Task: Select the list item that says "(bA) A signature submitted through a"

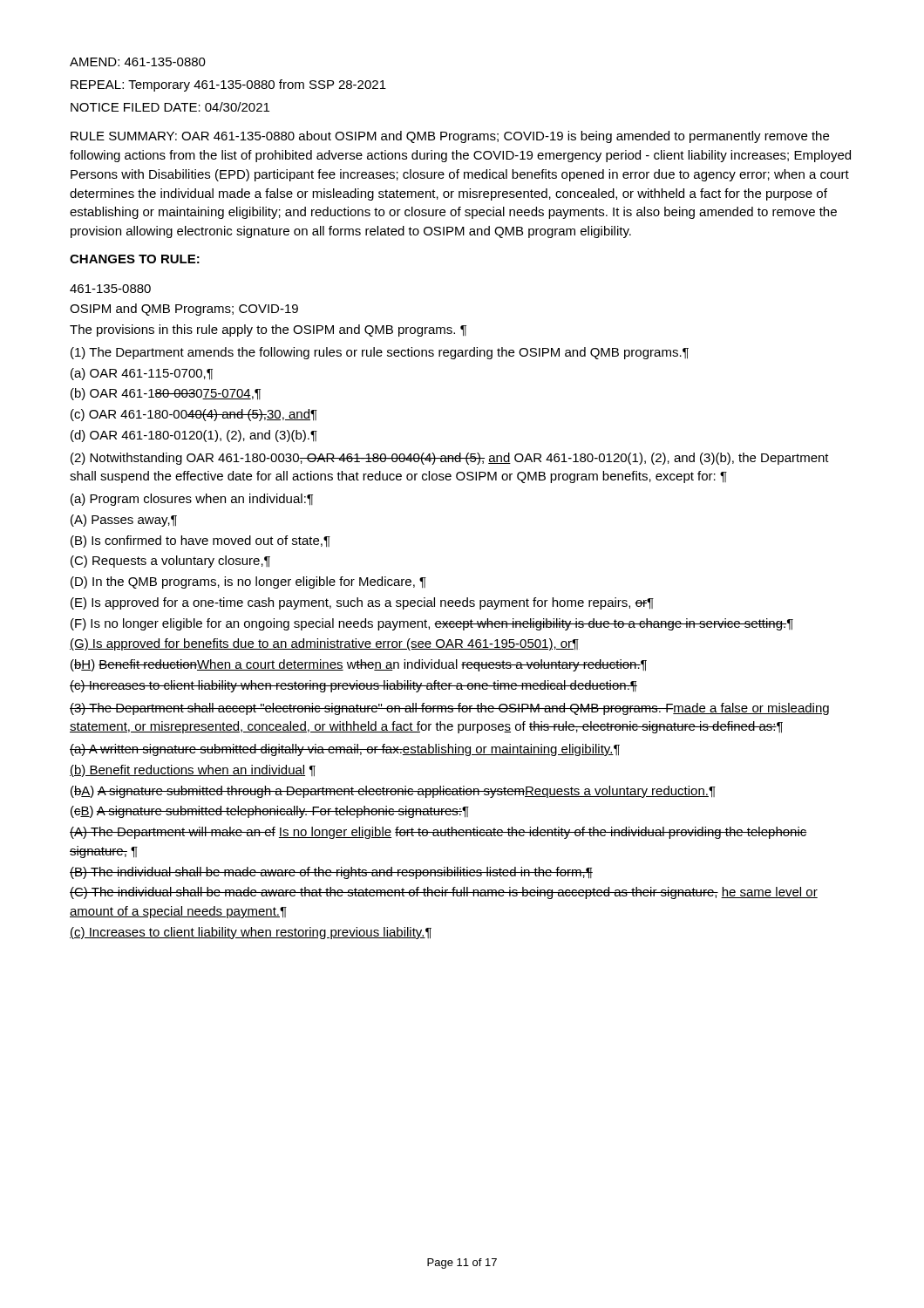Action: (x=462, y=790)
